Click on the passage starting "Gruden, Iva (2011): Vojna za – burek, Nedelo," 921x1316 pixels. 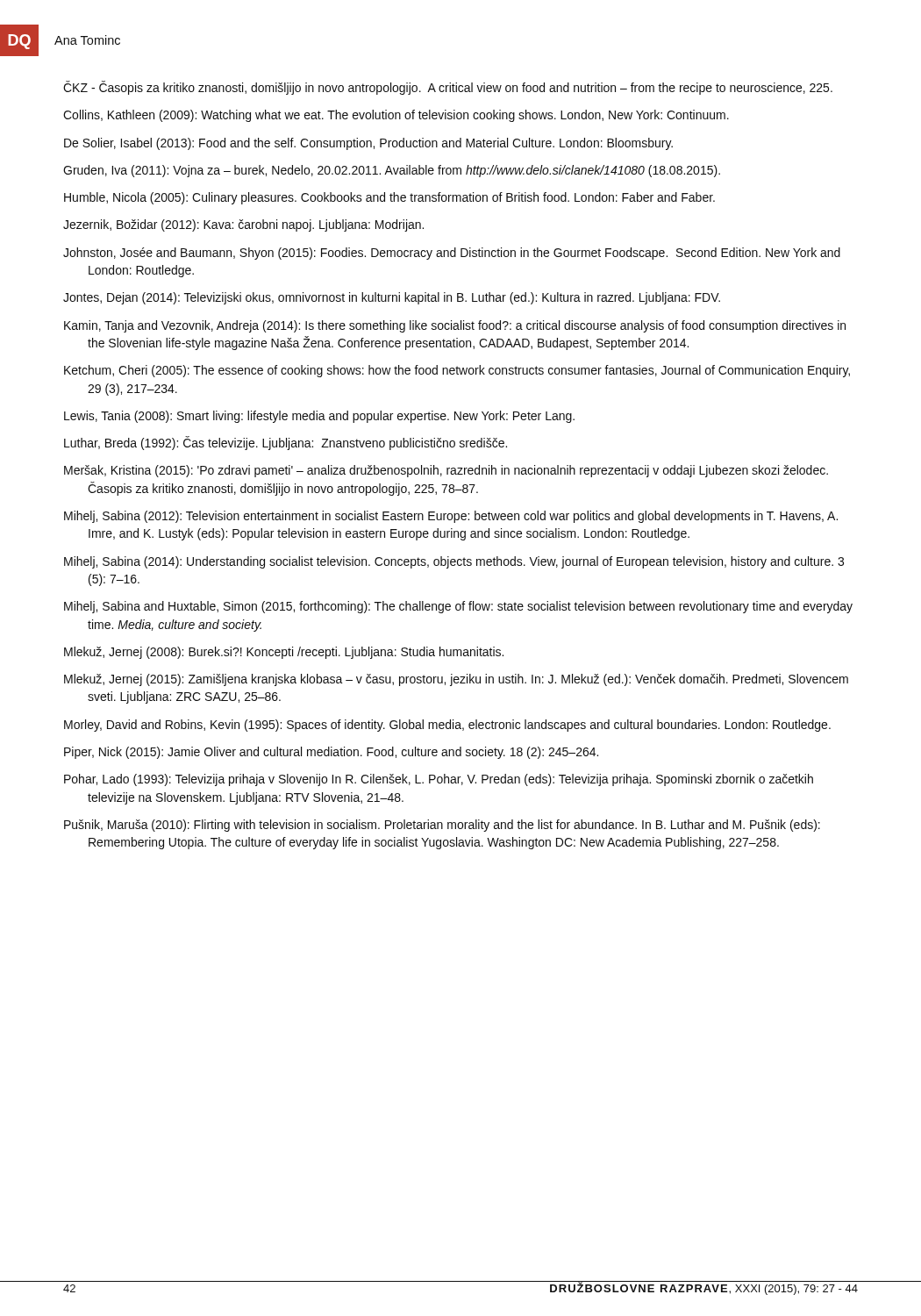[x=392, y=170]
